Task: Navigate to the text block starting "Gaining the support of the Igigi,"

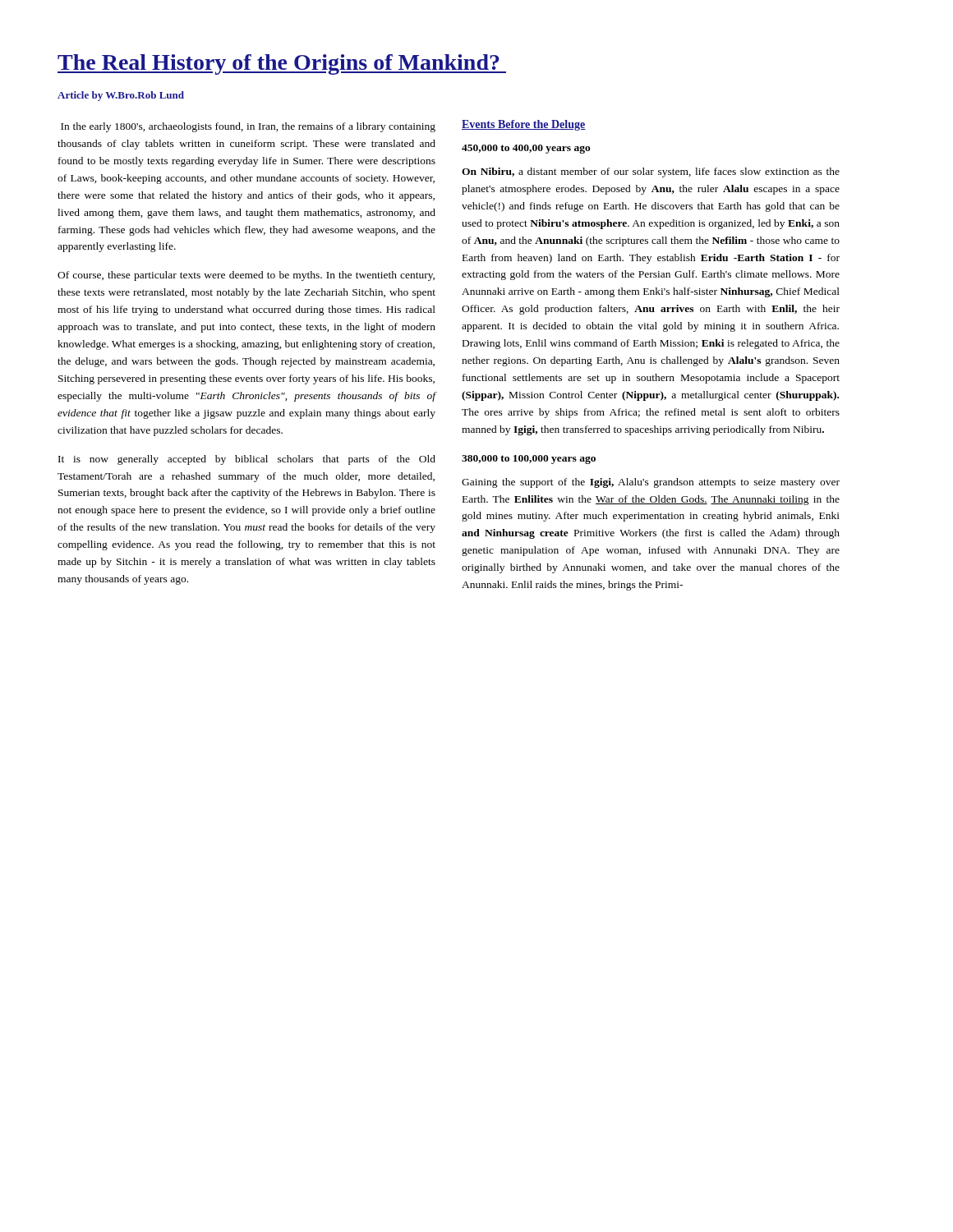Action: click(651, 534)
